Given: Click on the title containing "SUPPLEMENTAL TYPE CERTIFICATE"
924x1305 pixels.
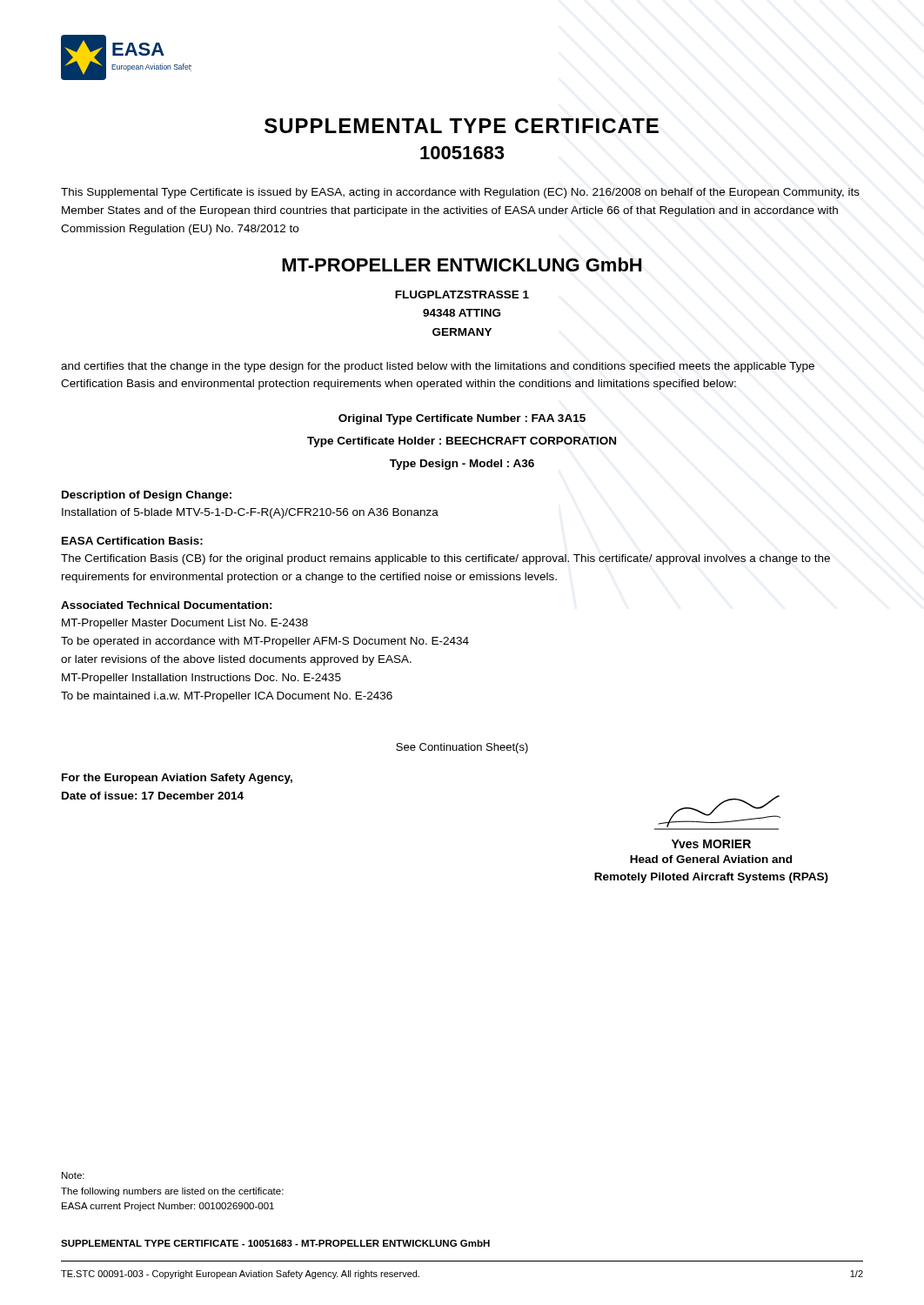Looking at the screenshot, I should point(462,126).
